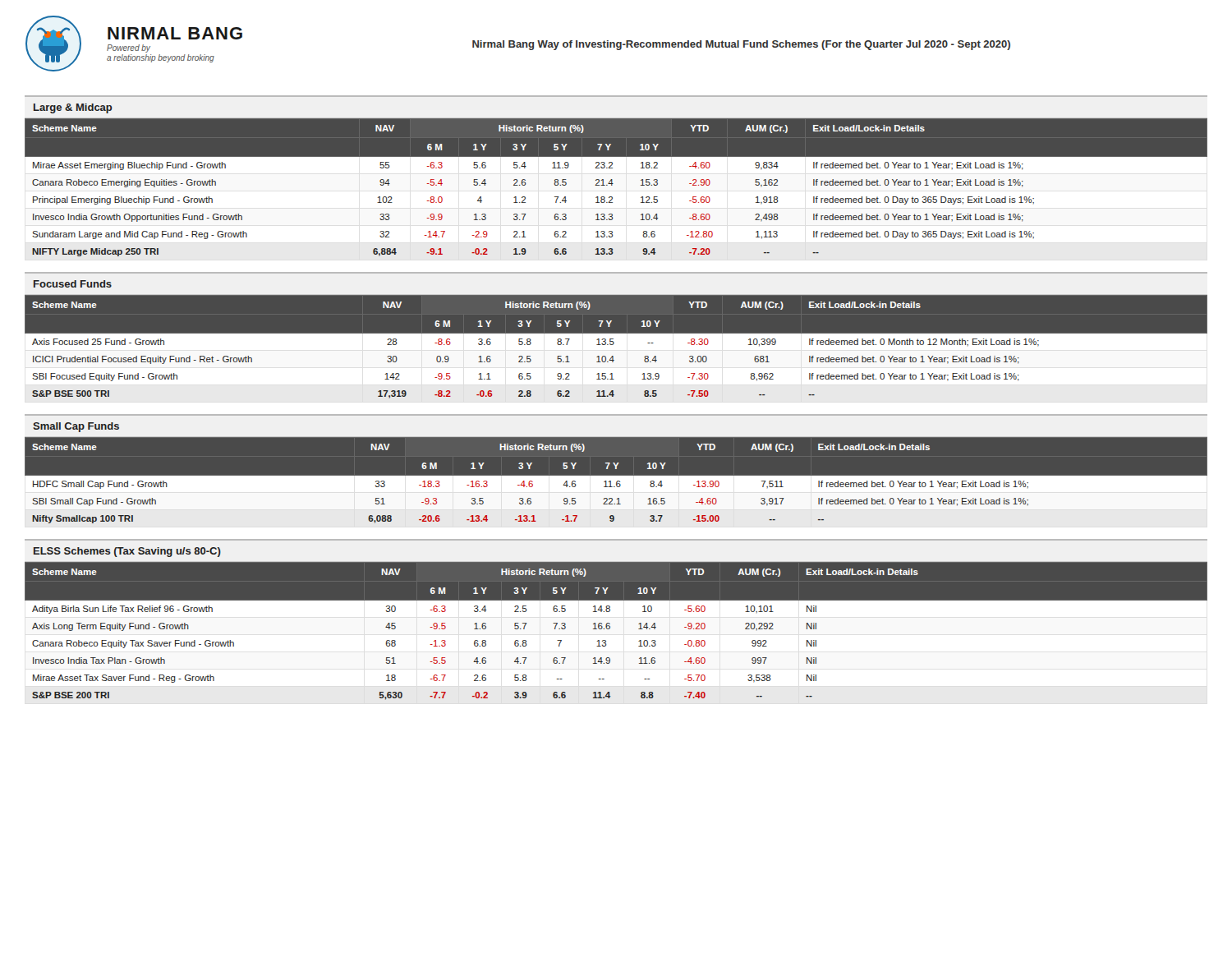Find the table that mentions "Mirae Asset Tax"
This screenshot has height=953, width=1232.
[x=616, y=633]
